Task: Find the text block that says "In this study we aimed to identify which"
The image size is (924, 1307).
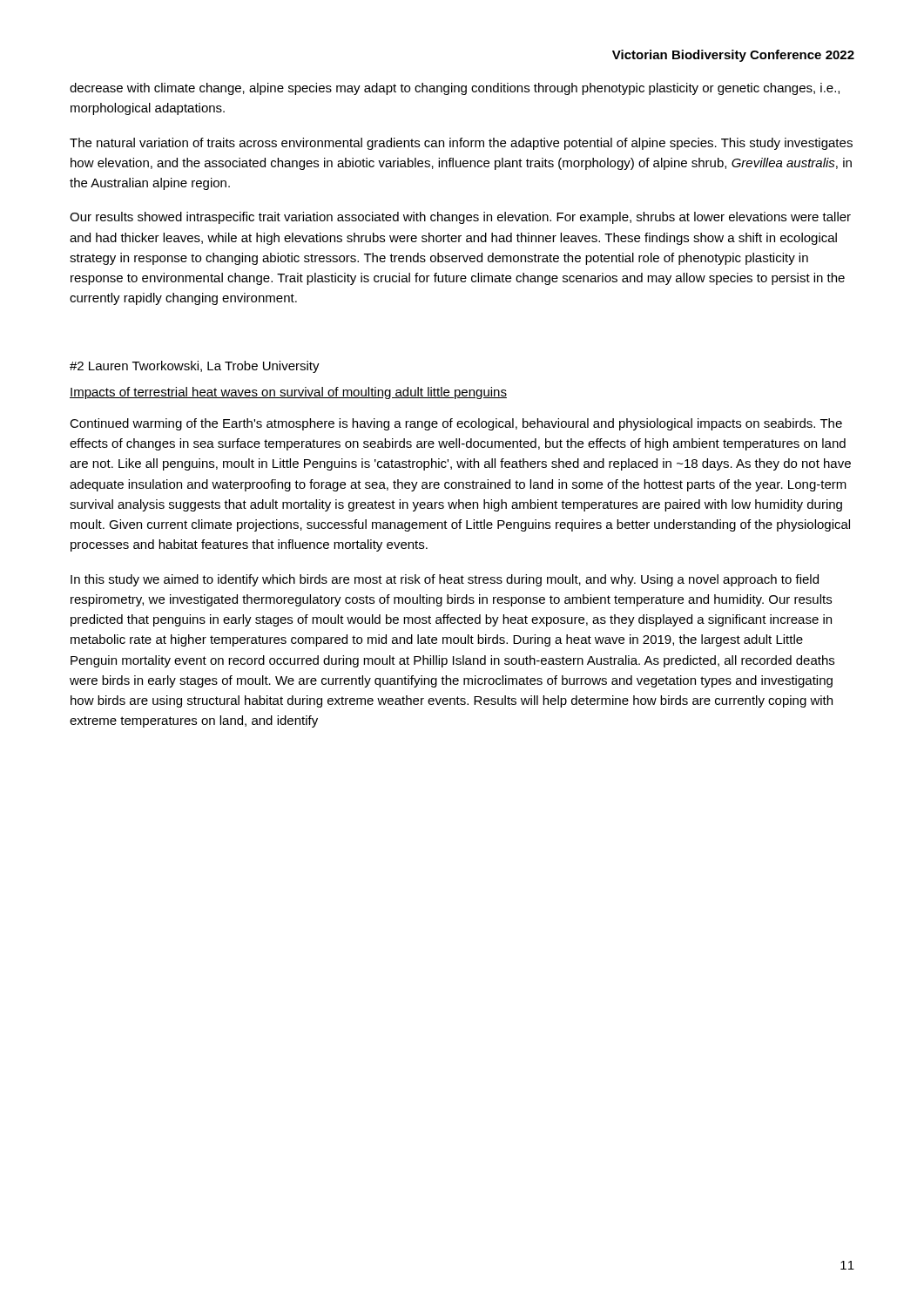Action: [452, 649]
